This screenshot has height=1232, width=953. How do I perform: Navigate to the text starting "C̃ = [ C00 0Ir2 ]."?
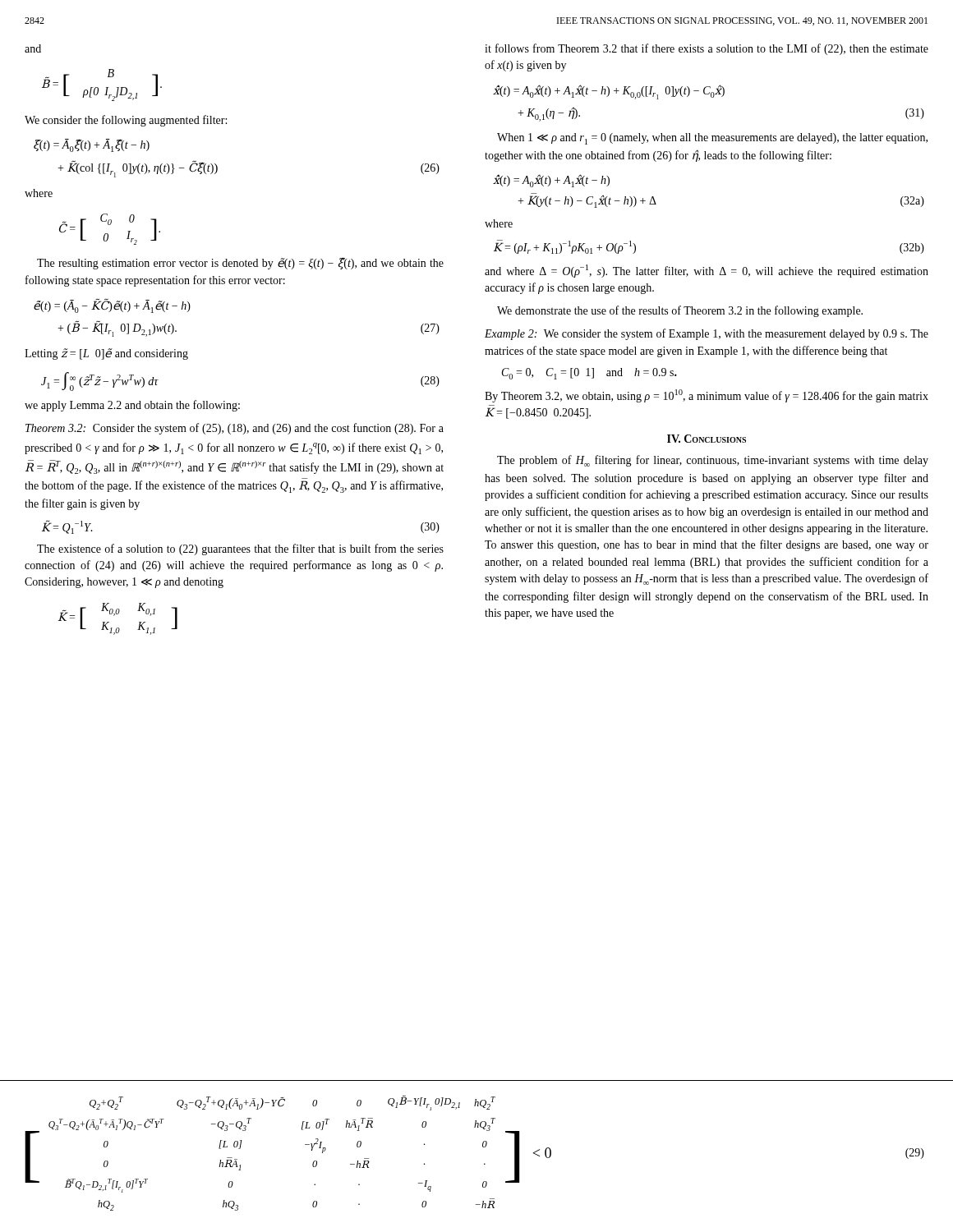(109, 229)
